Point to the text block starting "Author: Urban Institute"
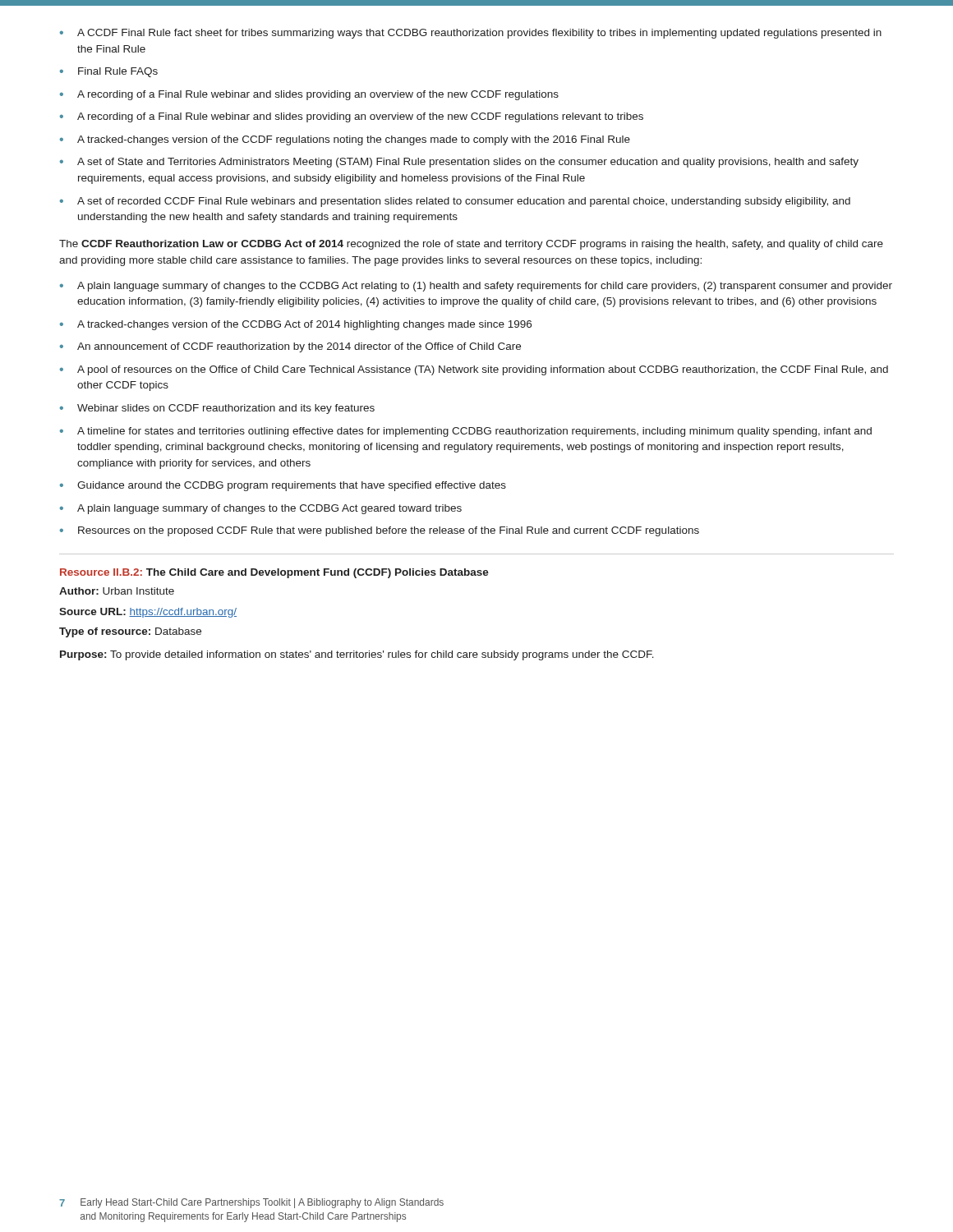 point(117,591)
